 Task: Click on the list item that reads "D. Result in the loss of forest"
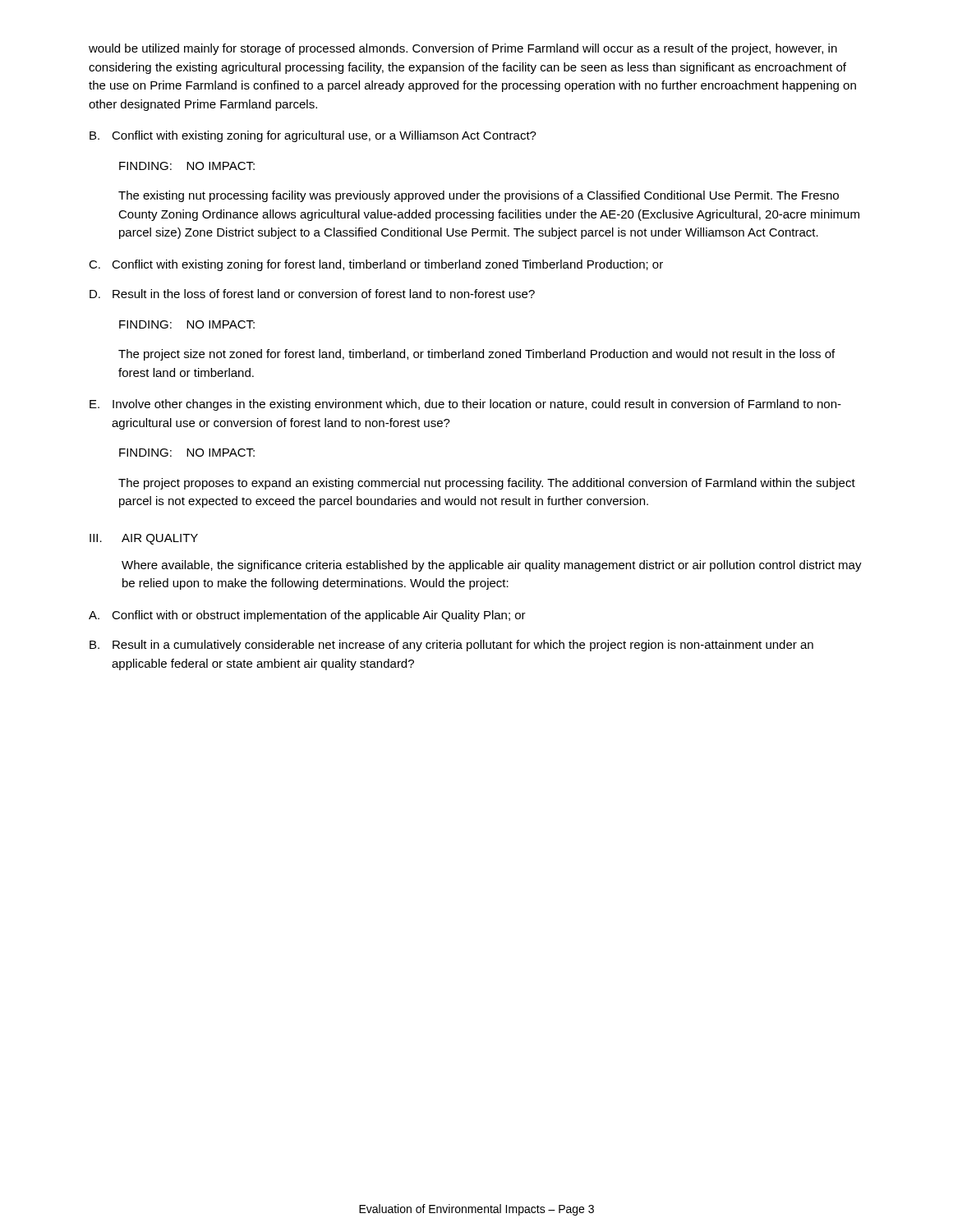pyautogui.click(x=476, y=294)
